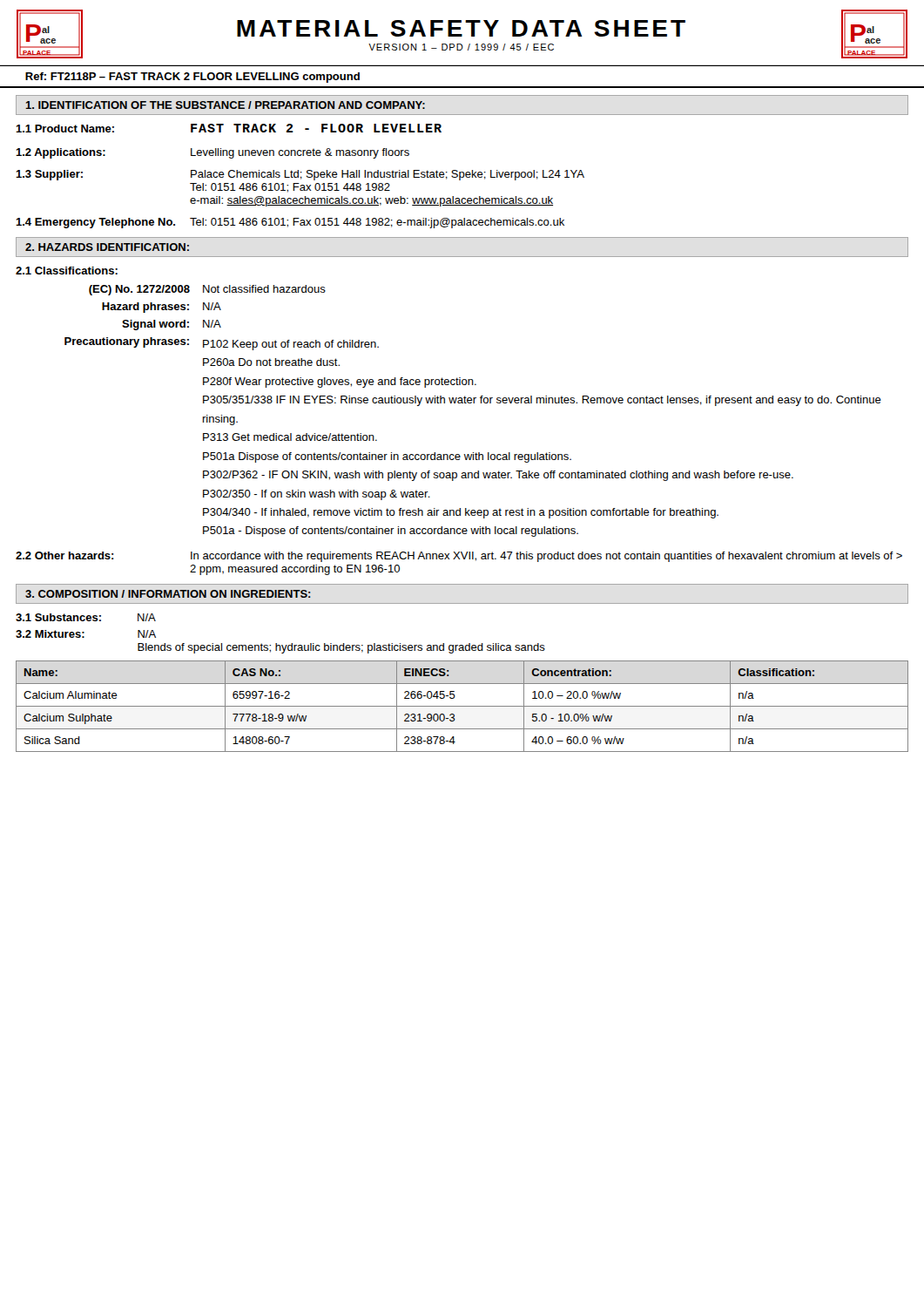Point to the element starting "2 Other hazards: In"
Viewport: 924px width, 1307px height.
pos(462,562)
